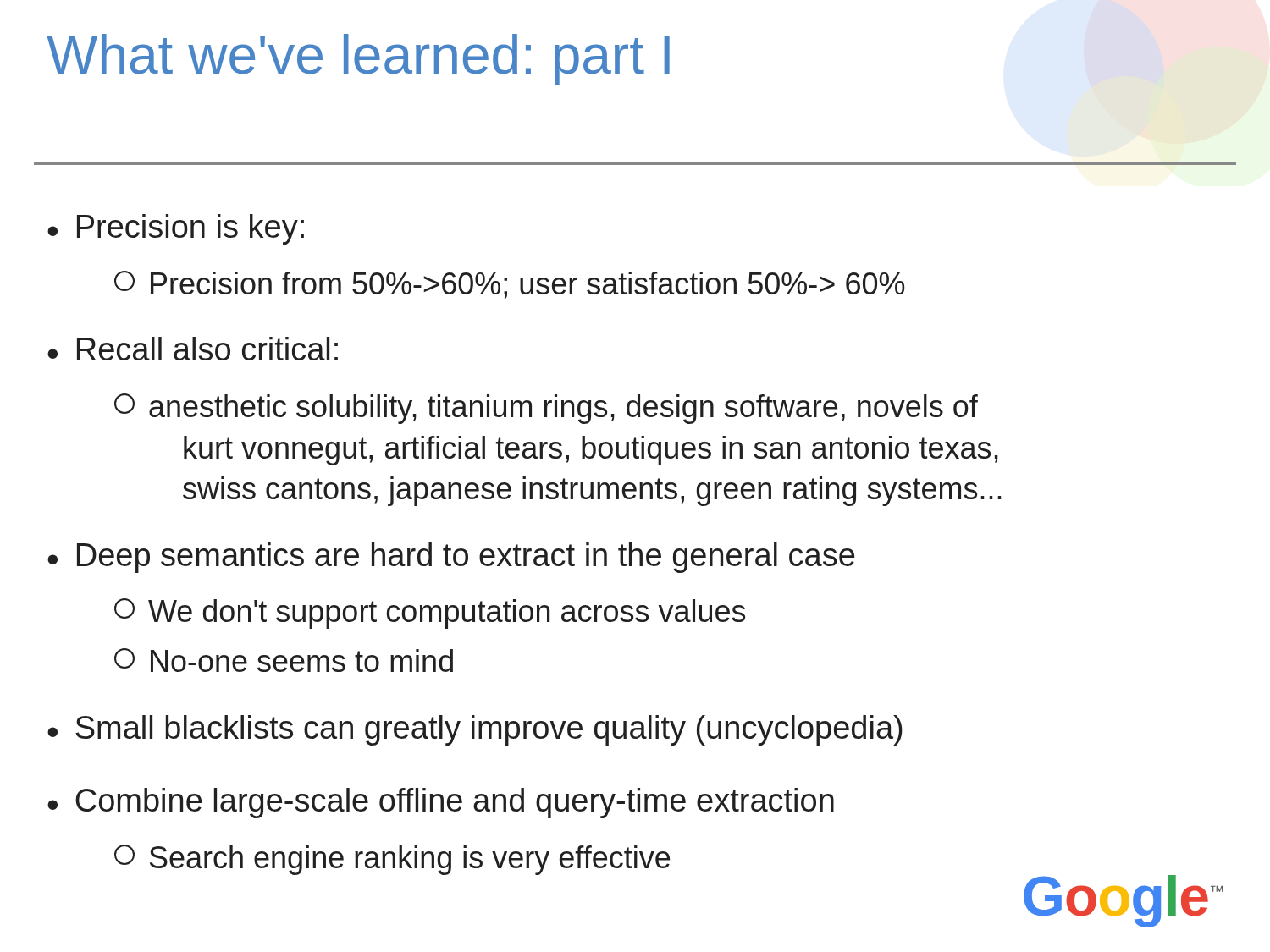Locate the block of text that opens with "• Small blacklists can greatly"
This screenshot has width=1270, height=952.
[x=475, y=731]
